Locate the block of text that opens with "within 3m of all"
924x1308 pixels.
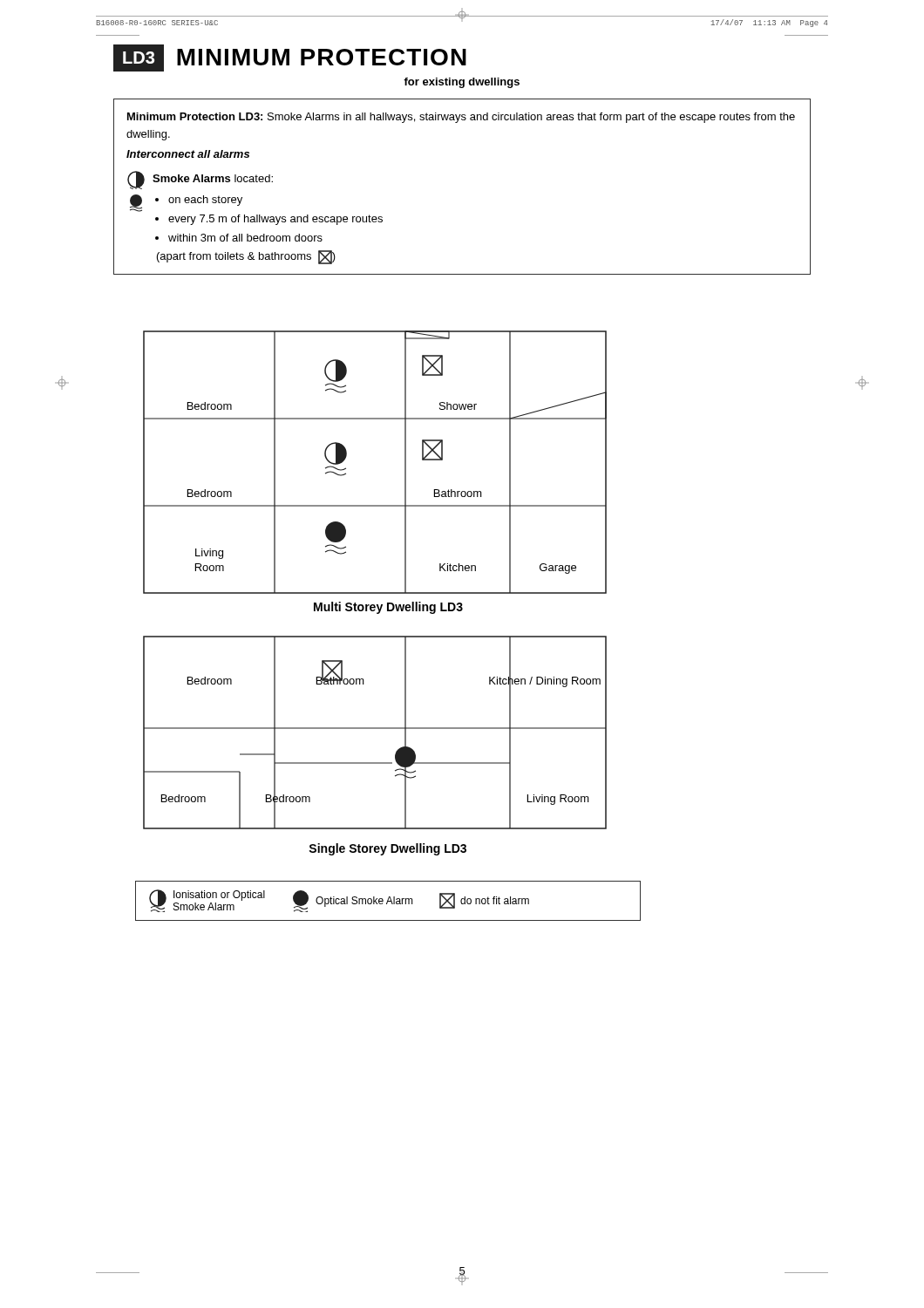click(x=245, y=238)
